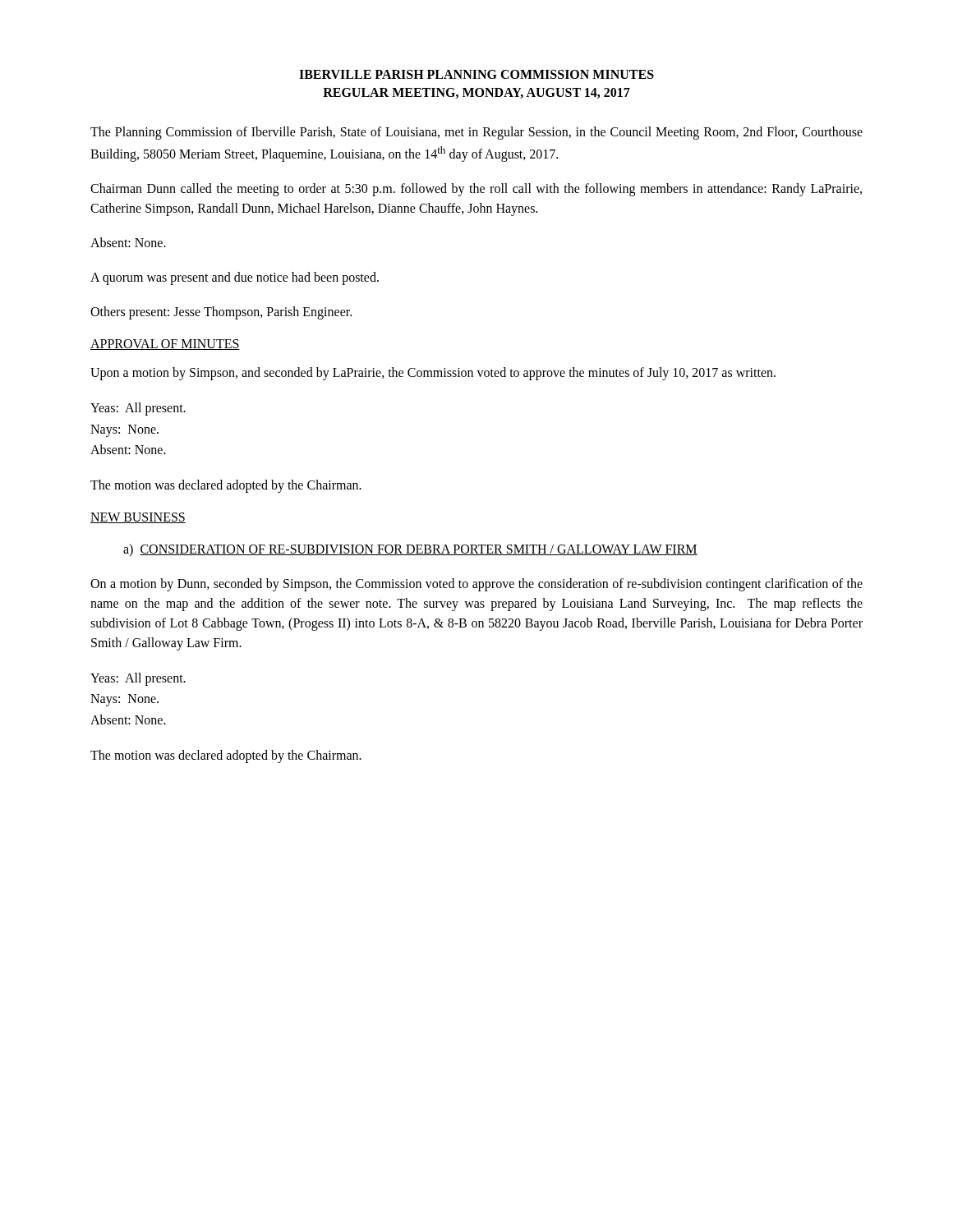Click on the text containing "Others present: Jesse Thompson, Parish Engineer."
The height and width of the screenshot is (1232, 953).
pos(221,312)
